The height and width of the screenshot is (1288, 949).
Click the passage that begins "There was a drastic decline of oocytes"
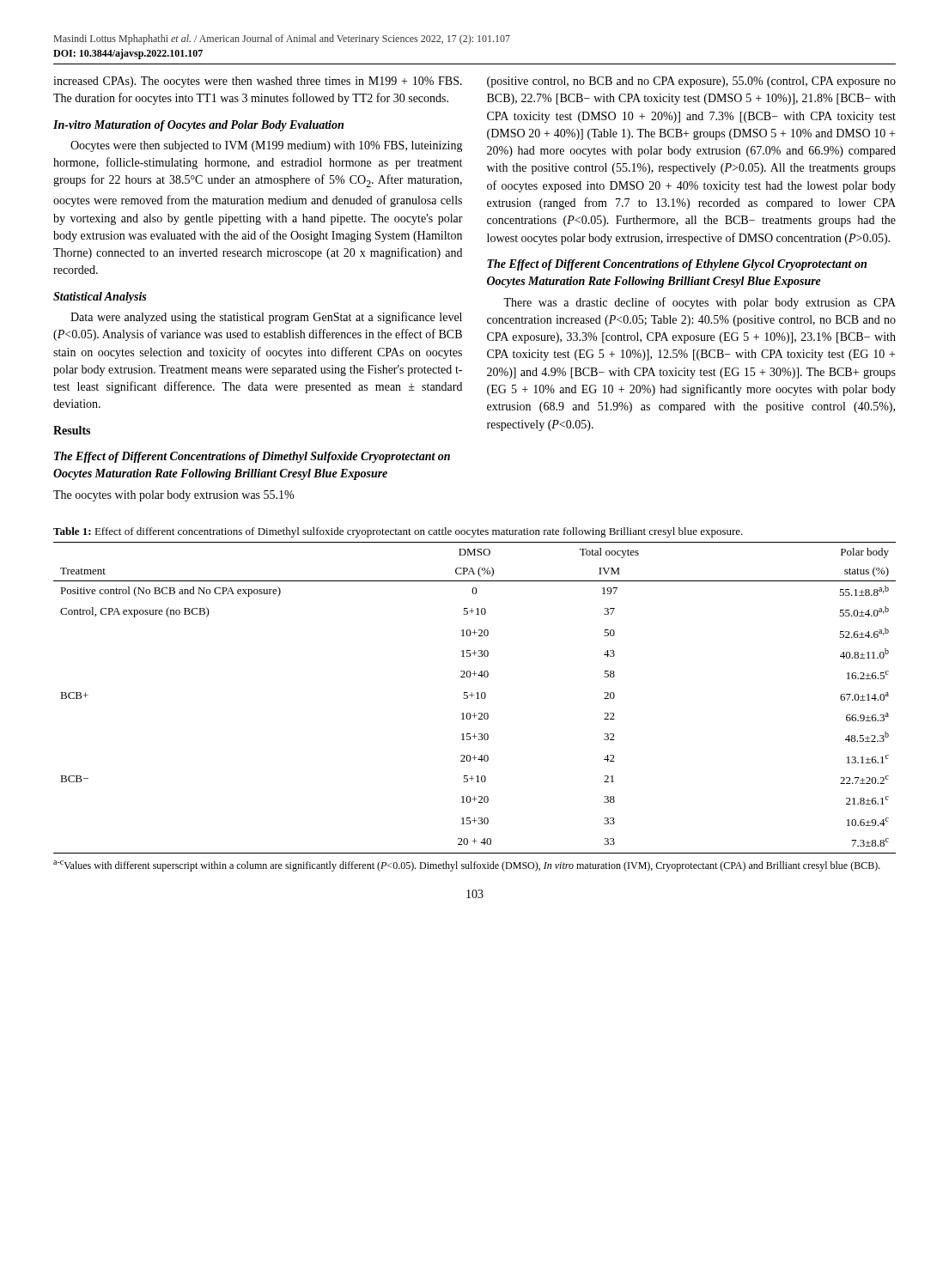pos(691,364)
